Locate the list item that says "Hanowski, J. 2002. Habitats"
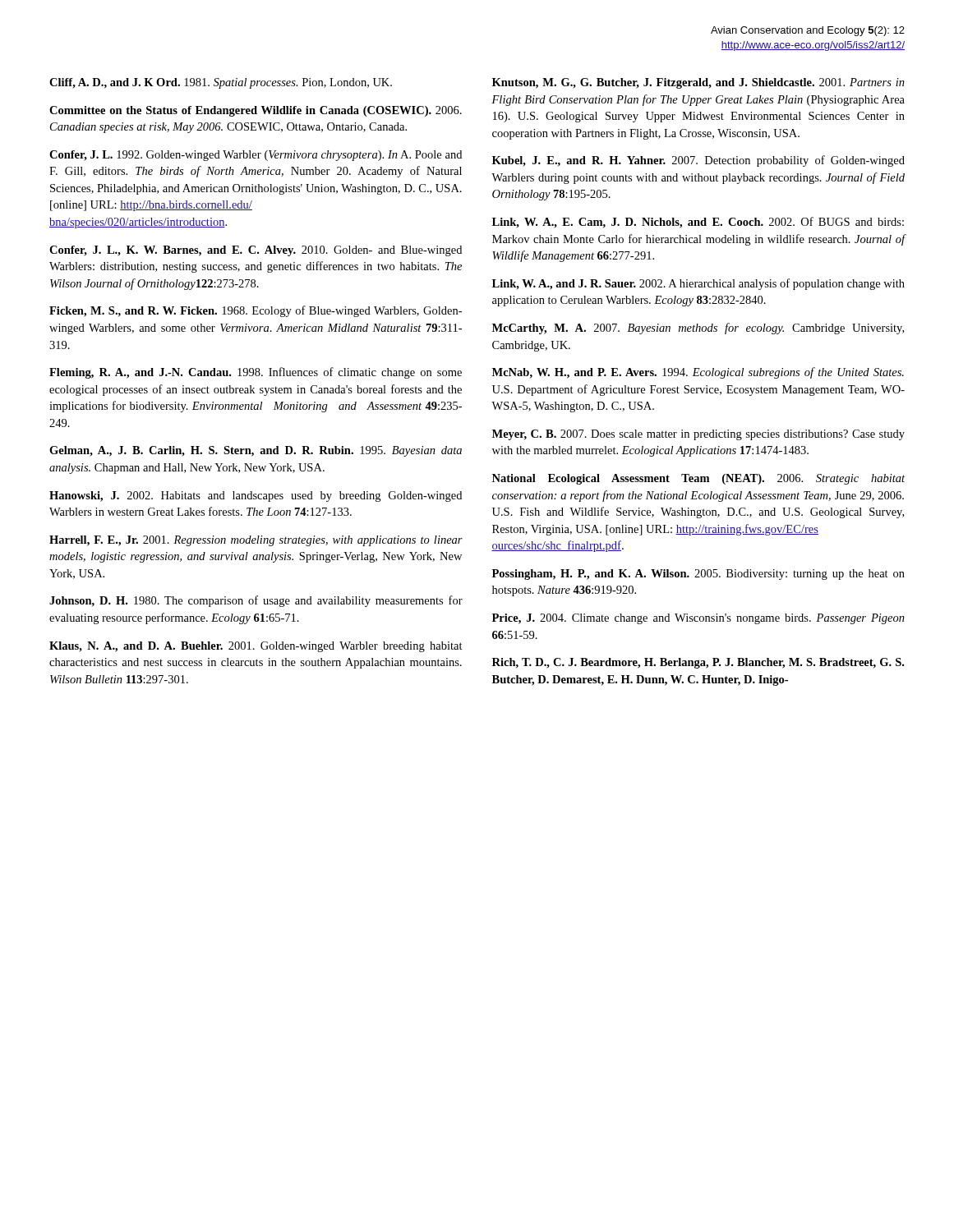This screenshot has width=954, height=1232. 256,503
